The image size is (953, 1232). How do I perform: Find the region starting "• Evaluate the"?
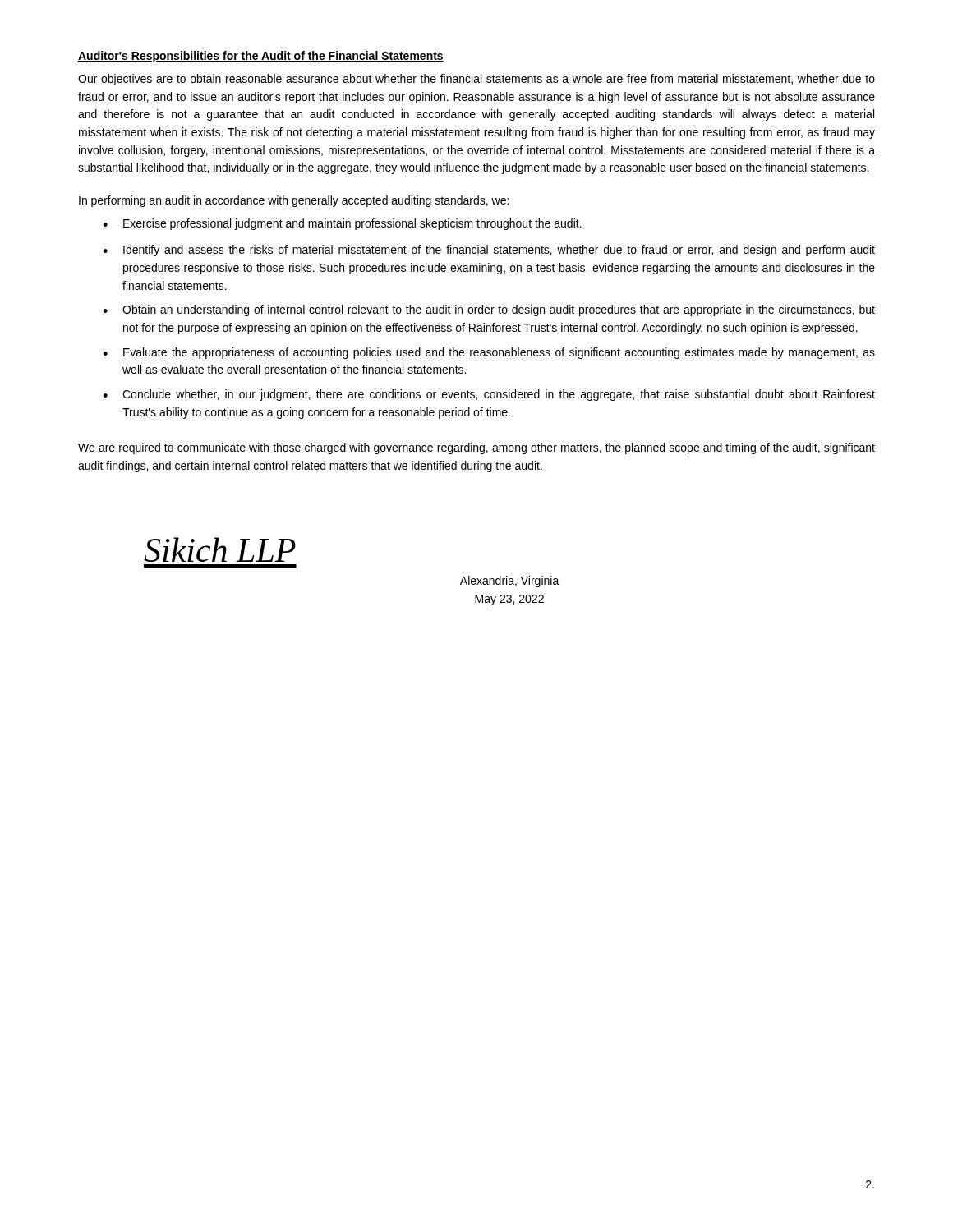point(476,362)
